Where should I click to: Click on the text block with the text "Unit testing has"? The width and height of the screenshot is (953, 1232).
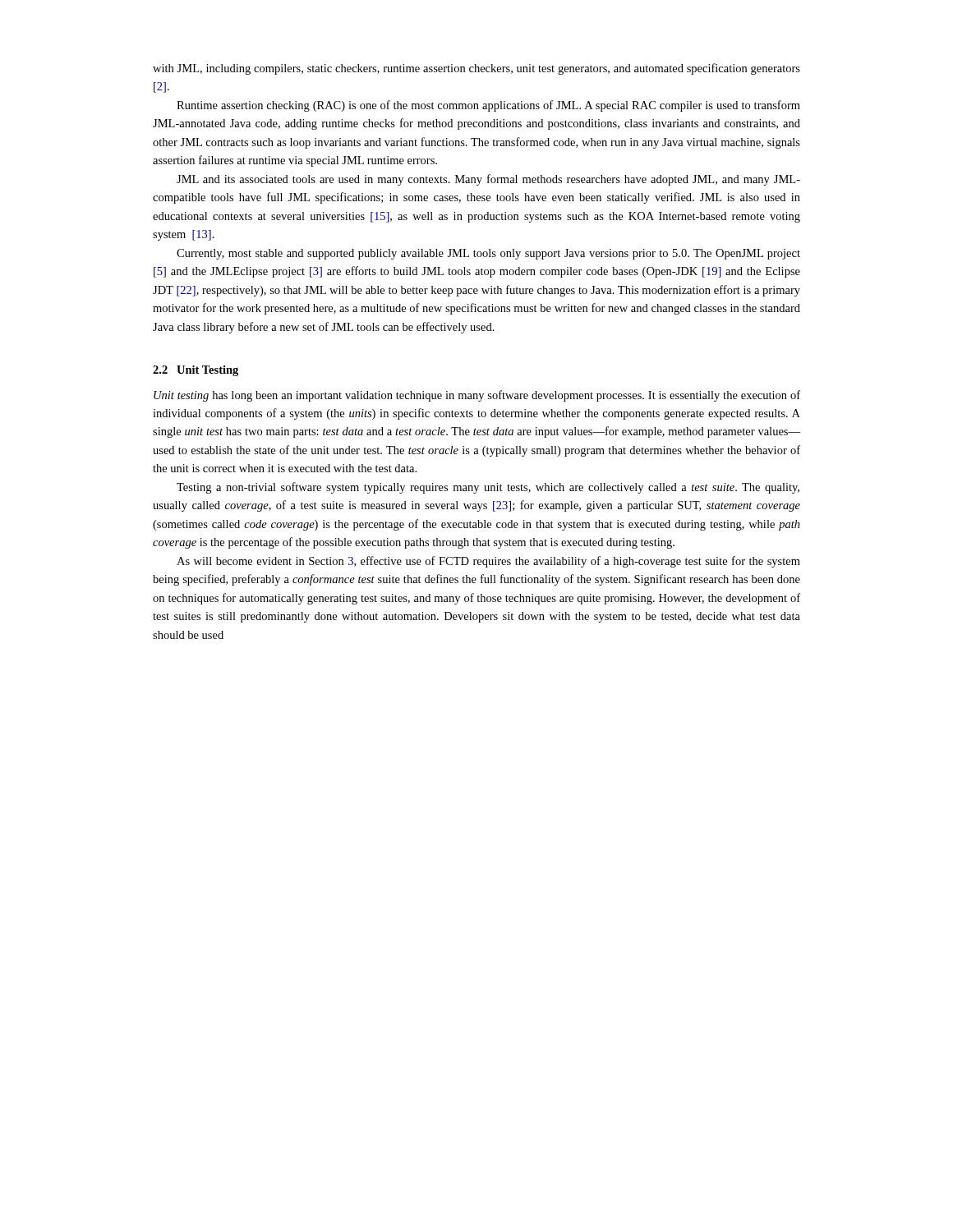(x=476, y=515)
